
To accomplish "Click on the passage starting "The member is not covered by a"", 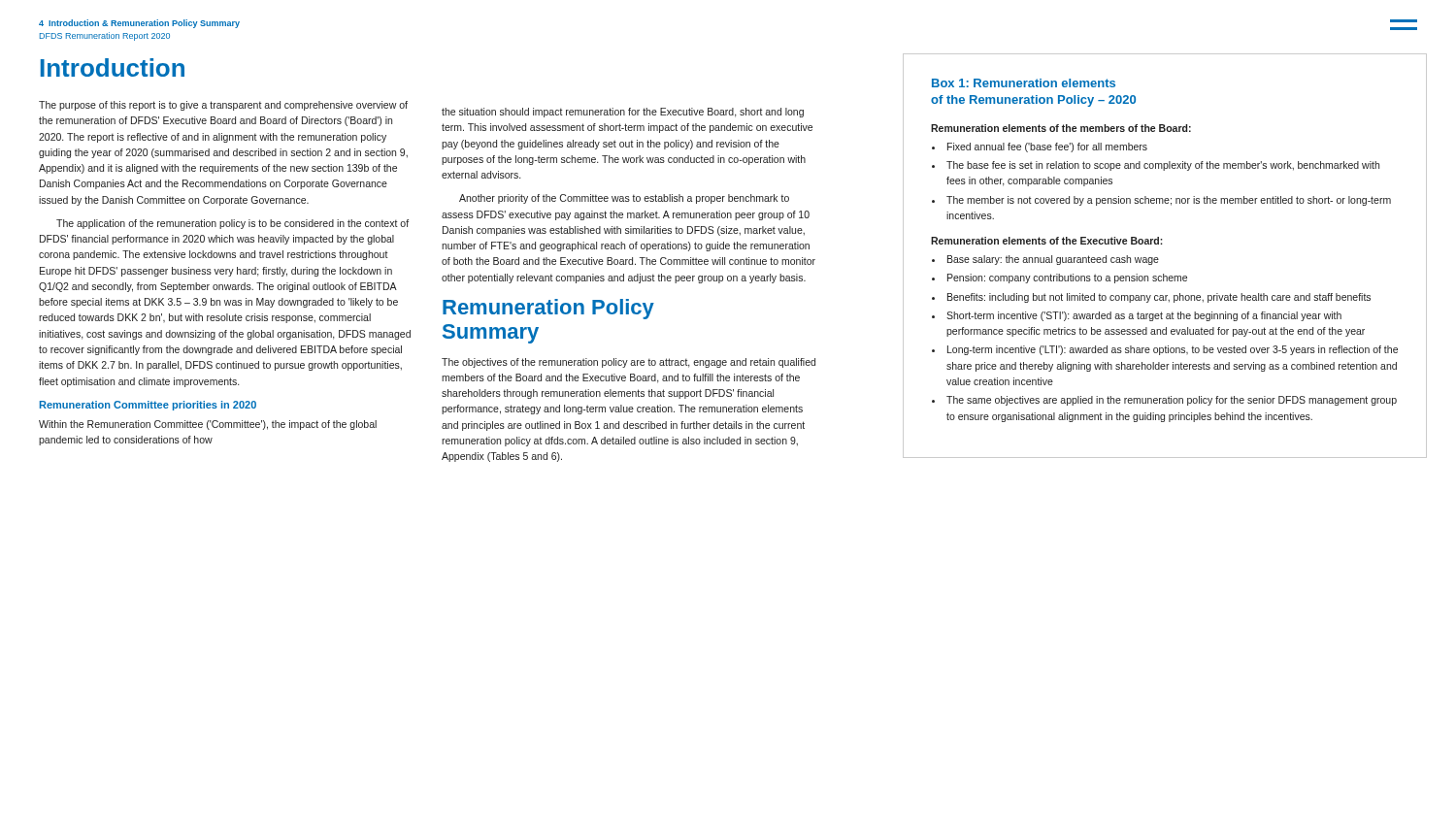I will pos(1169,207).
